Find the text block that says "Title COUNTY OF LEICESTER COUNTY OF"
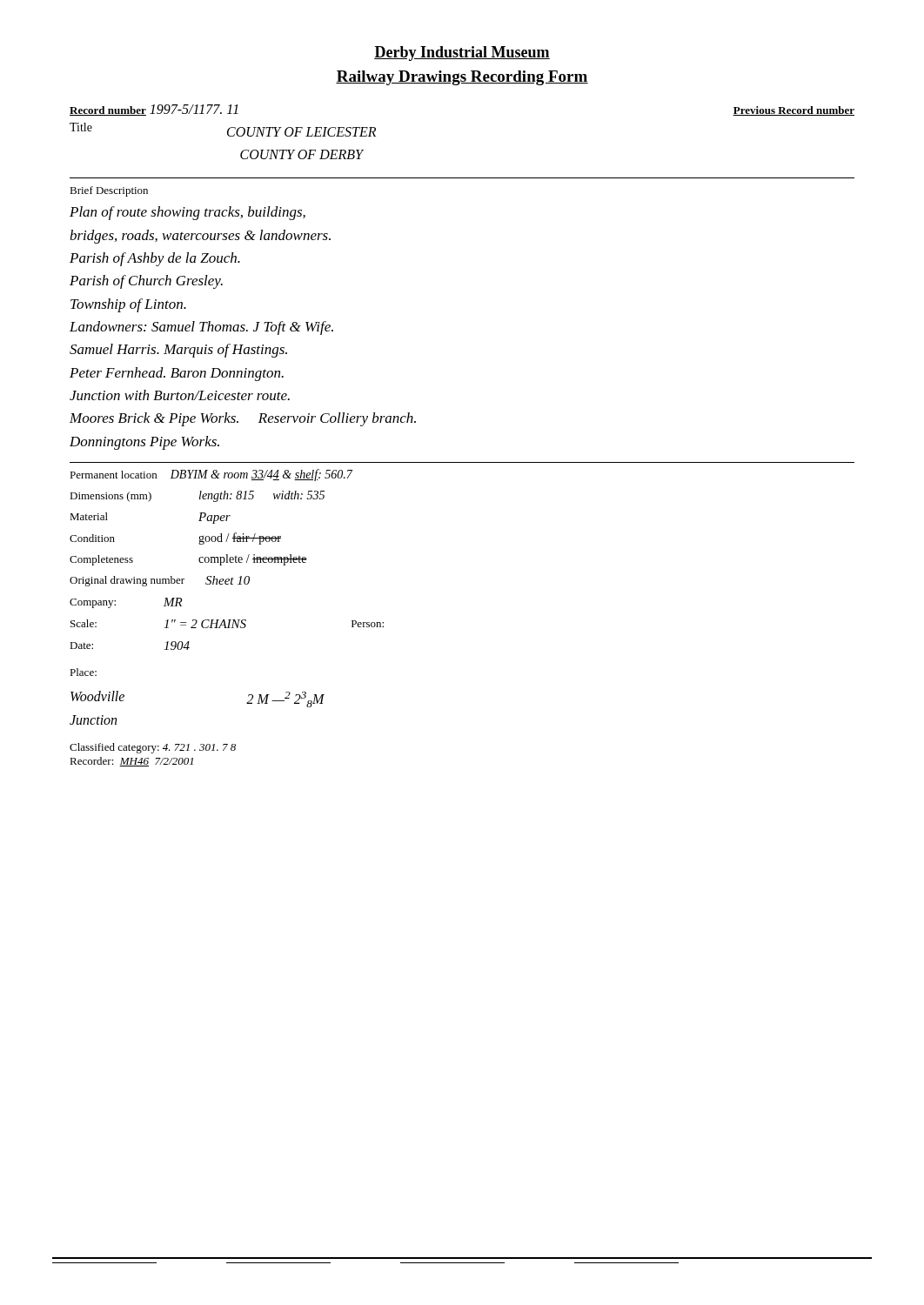The image size is (924, 1305). [223, 143]
